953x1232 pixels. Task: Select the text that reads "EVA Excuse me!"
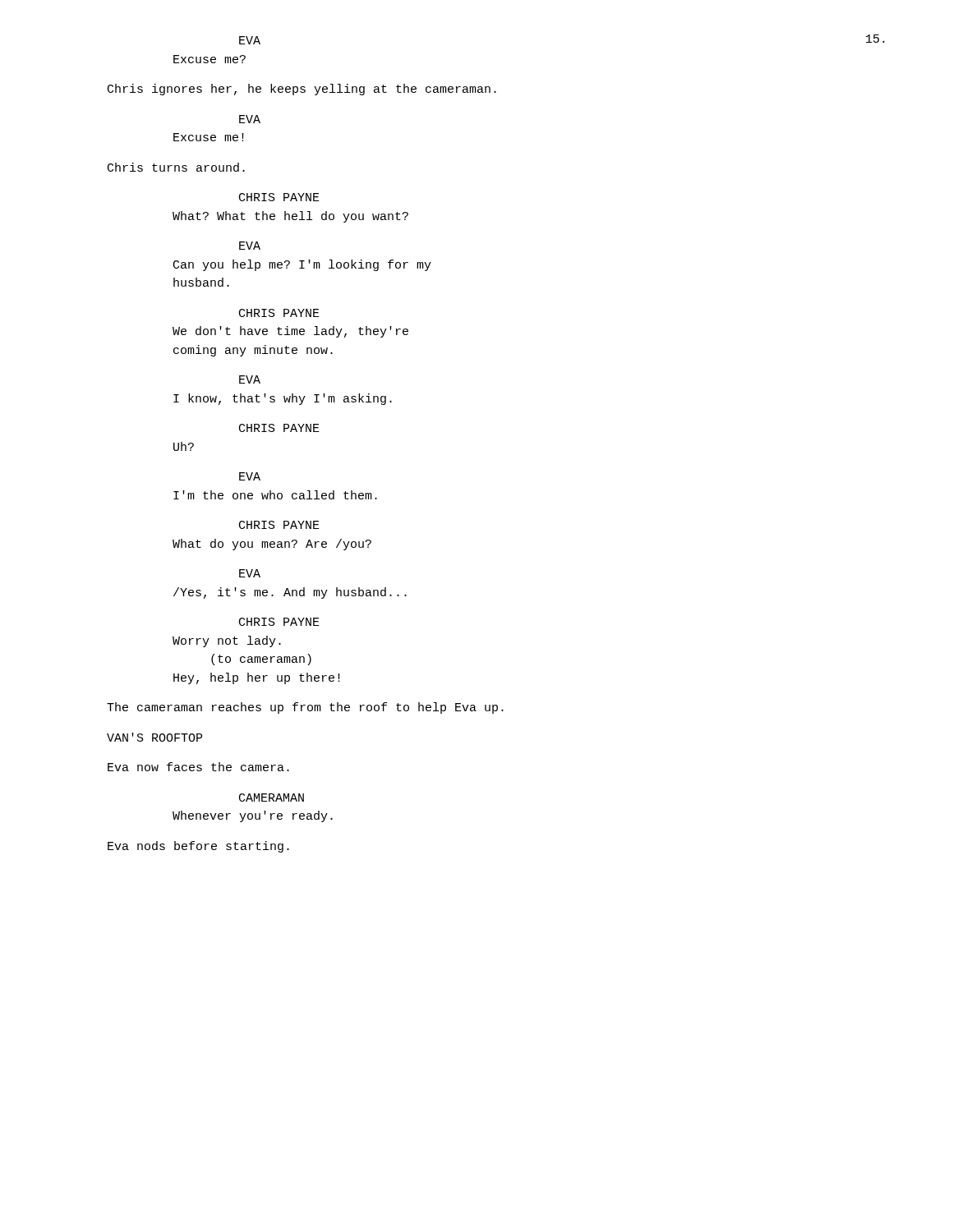(250, 119)
